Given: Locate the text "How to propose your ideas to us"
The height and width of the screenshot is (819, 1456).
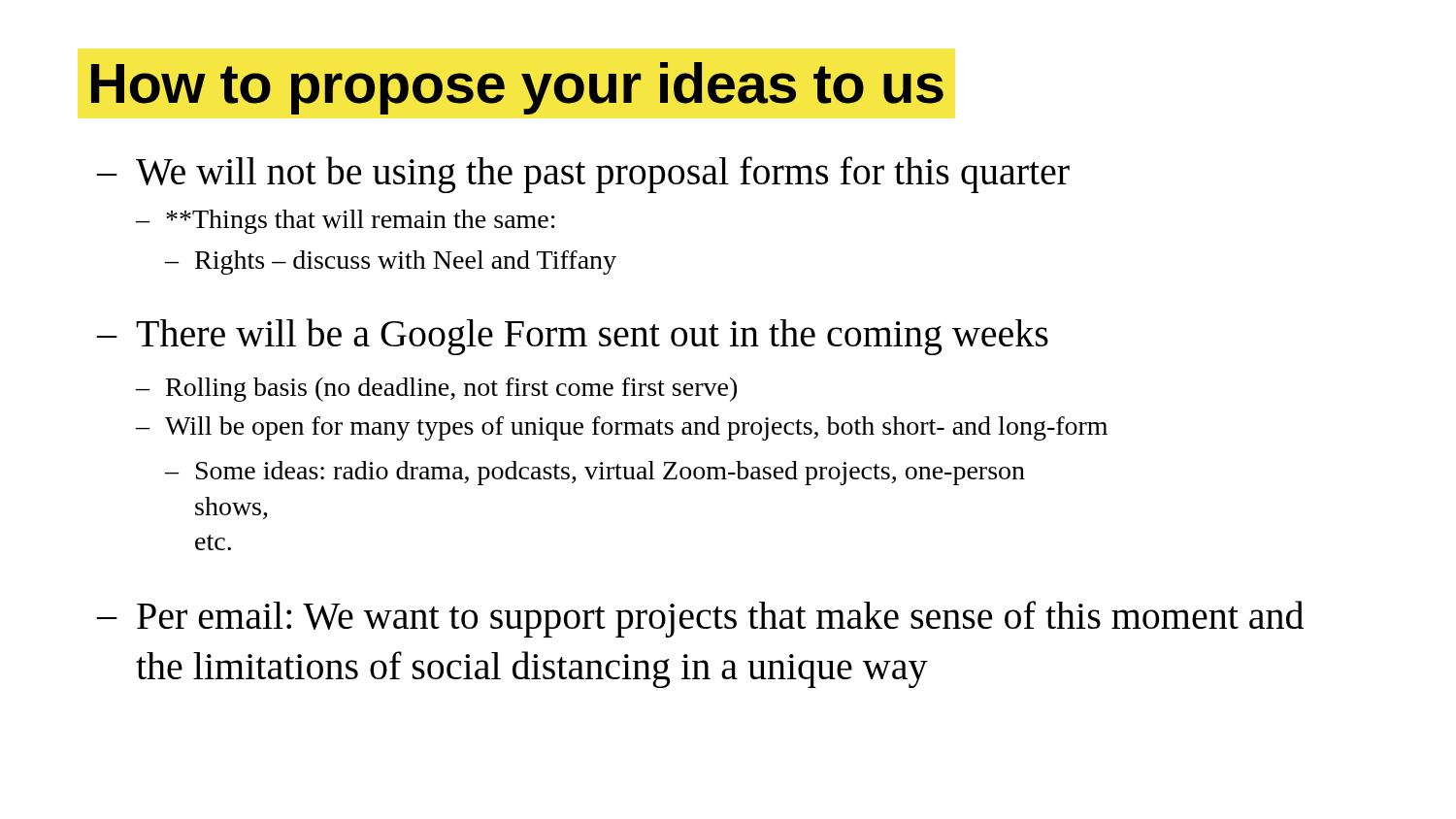Looking at the screenshot, I should click(516, 83).
